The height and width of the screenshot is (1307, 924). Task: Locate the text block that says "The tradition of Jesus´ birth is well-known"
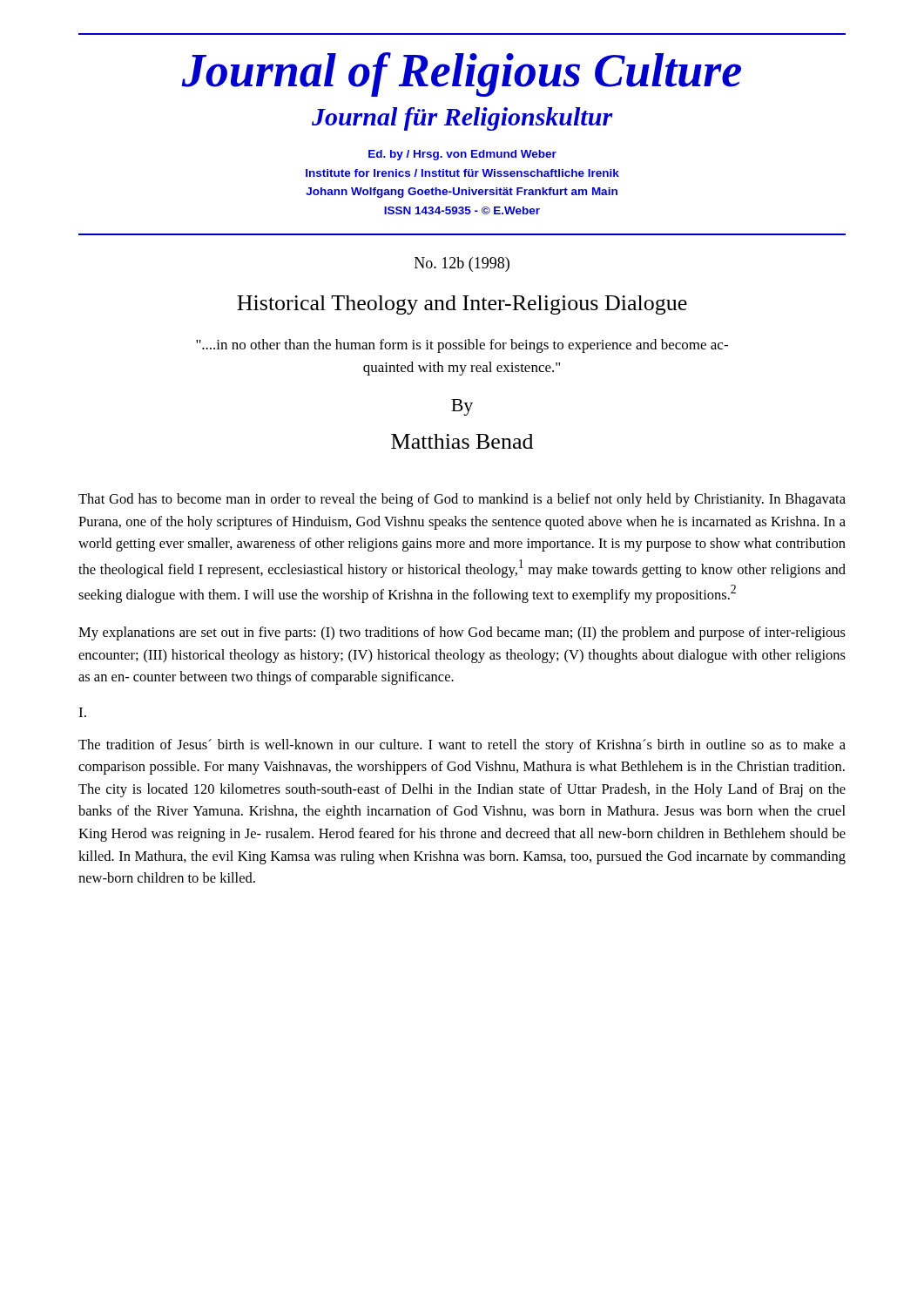pyautogui.click(x=462, y=811)
